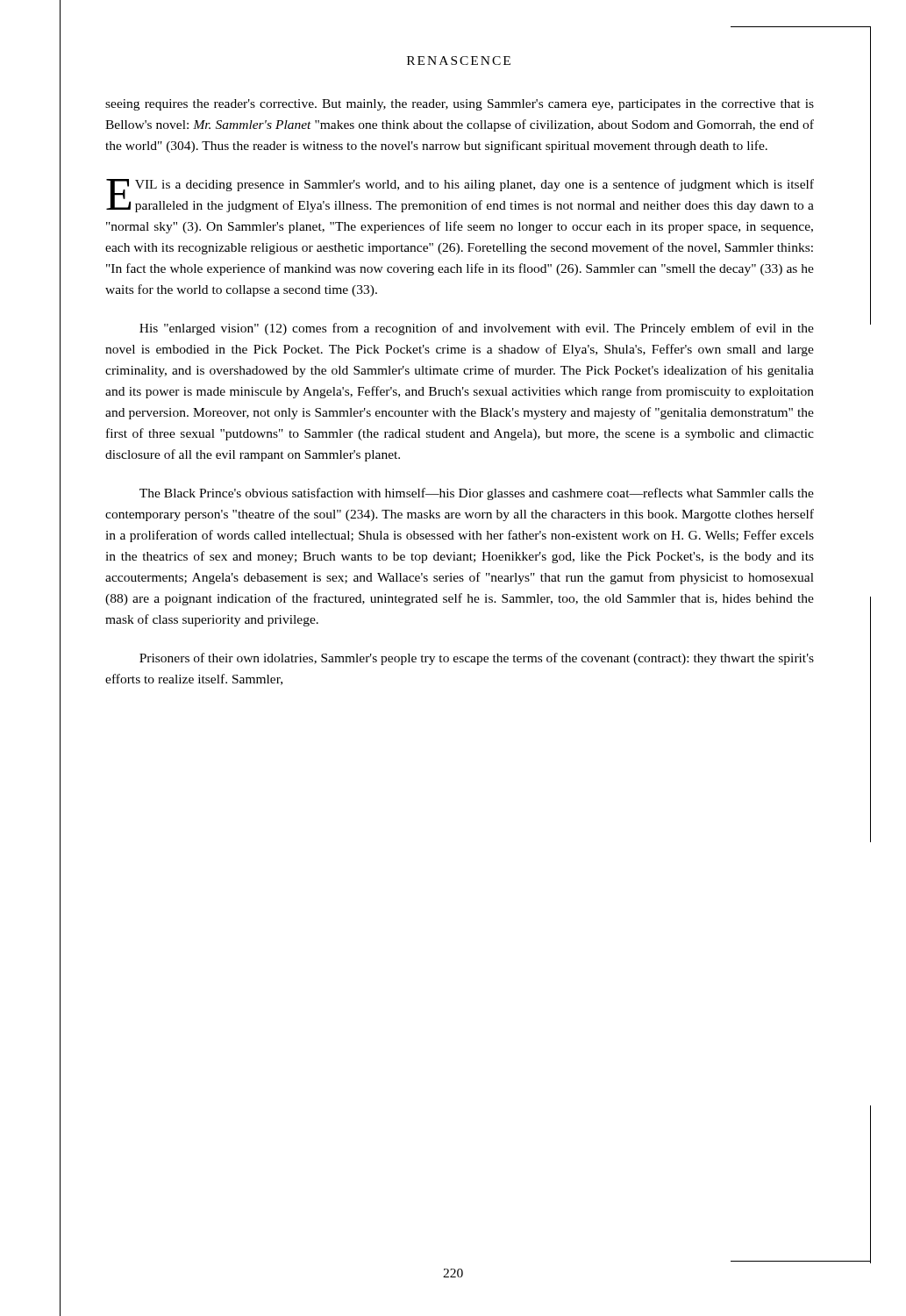Viewport: 906px width, 1316px height.
Task: Select the element starting "EVIL is a"
Action: 460,235
